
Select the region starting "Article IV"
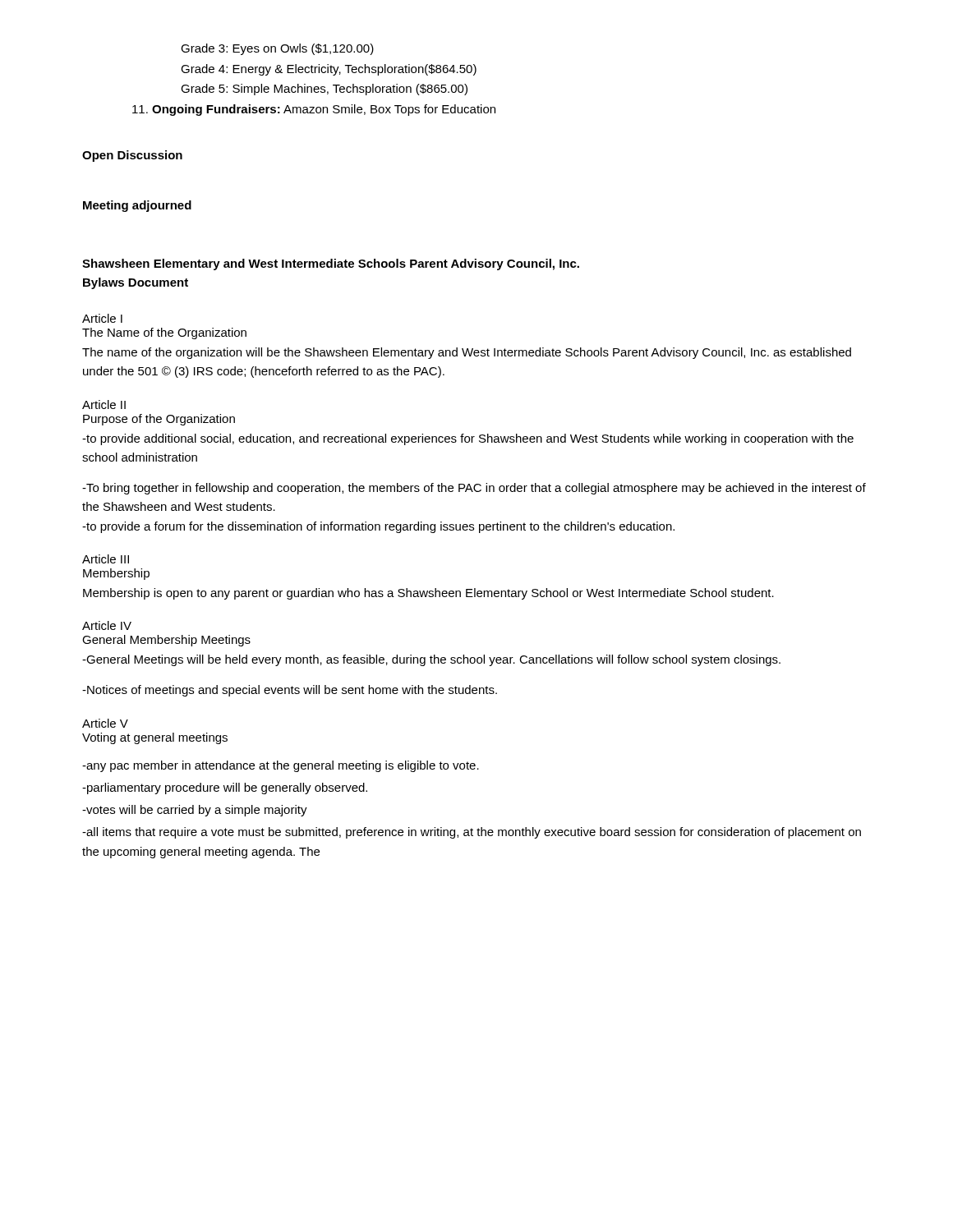pyautogui.click(x=107, y=625)
